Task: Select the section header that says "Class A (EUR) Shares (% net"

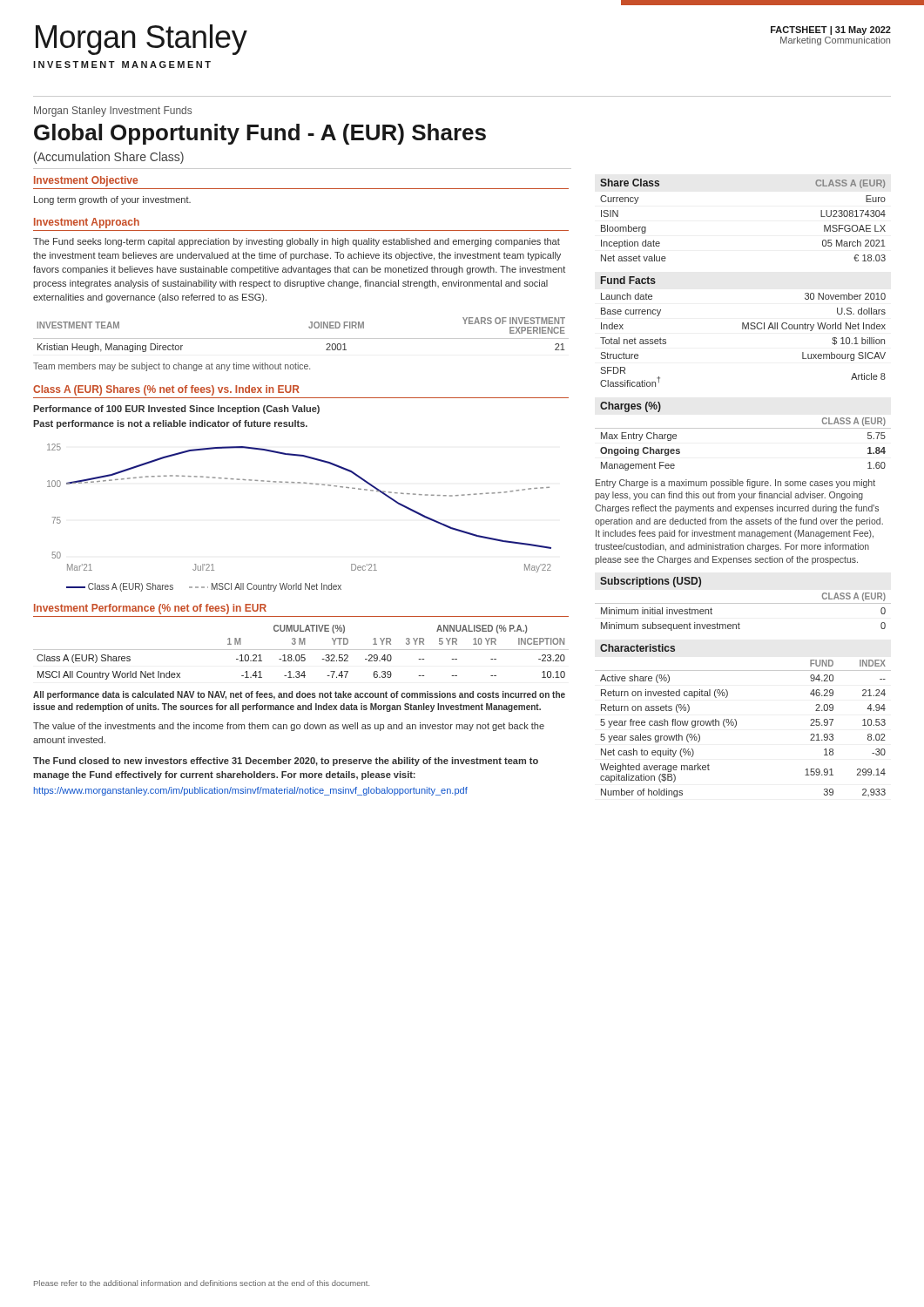Action: [x=166, y=389]
